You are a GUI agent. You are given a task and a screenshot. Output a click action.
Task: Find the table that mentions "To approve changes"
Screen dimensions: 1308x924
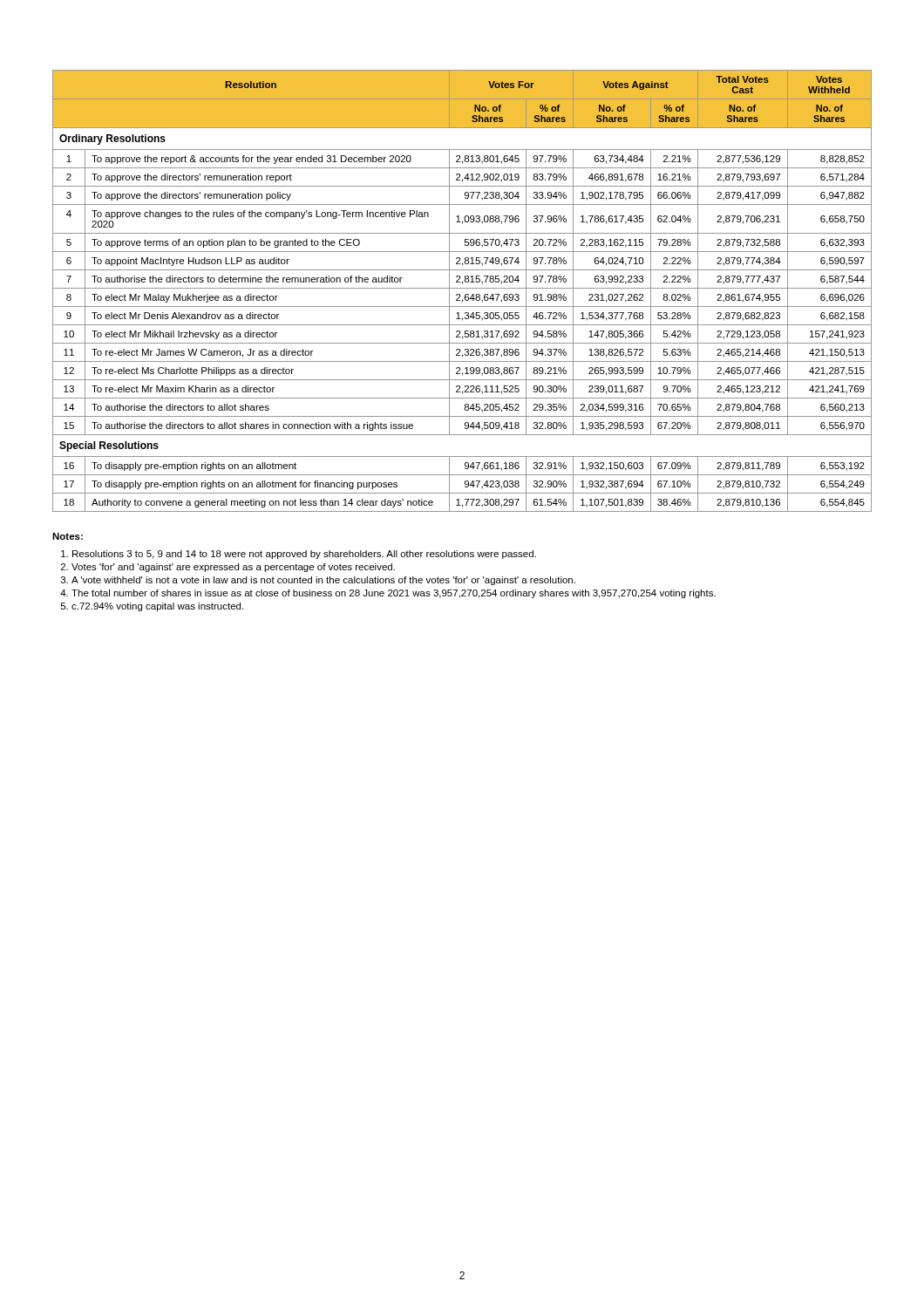(462, 291)
